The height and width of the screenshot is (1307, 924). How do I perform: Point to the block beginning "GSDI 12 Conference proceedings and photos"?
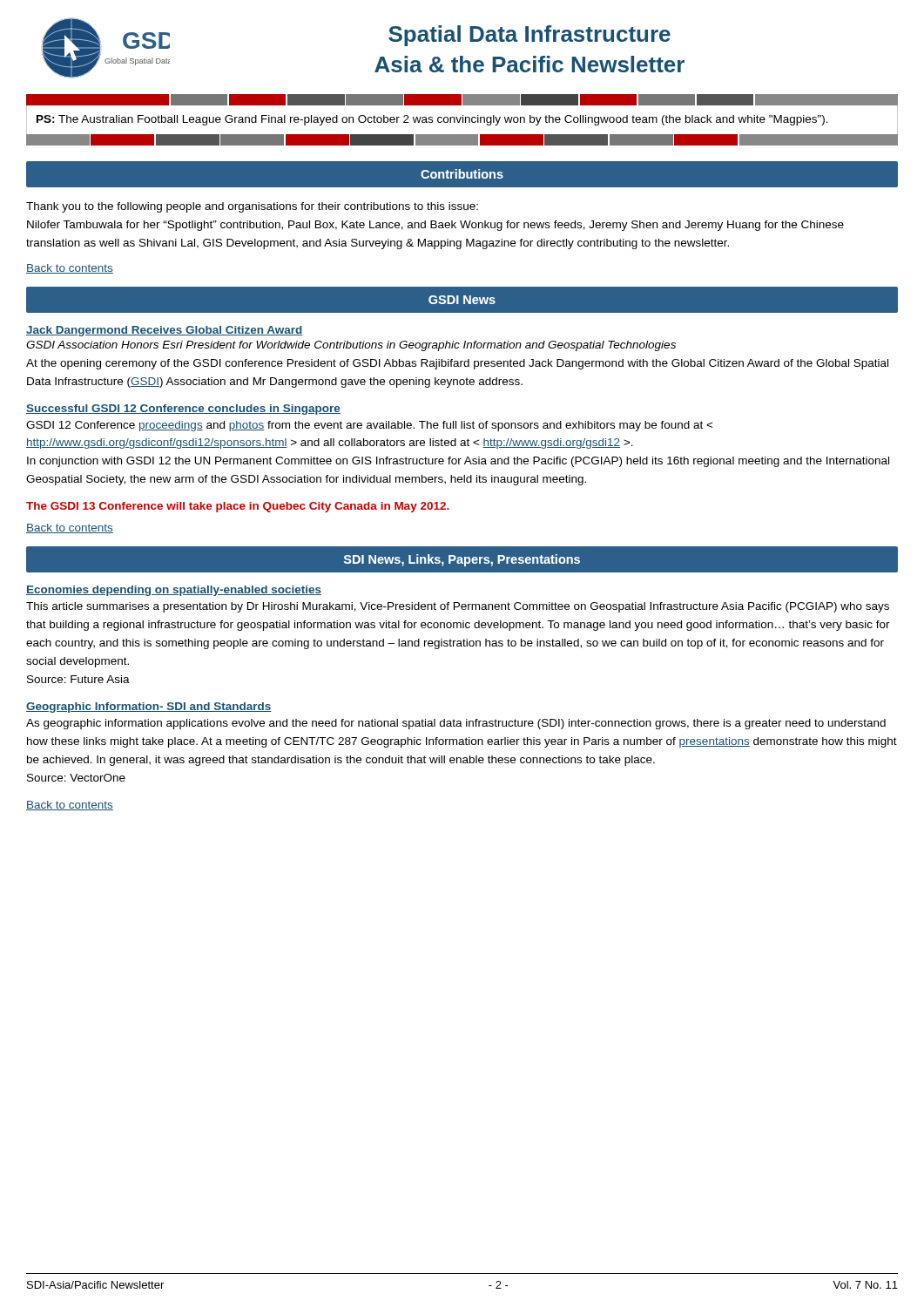[458, 452]
